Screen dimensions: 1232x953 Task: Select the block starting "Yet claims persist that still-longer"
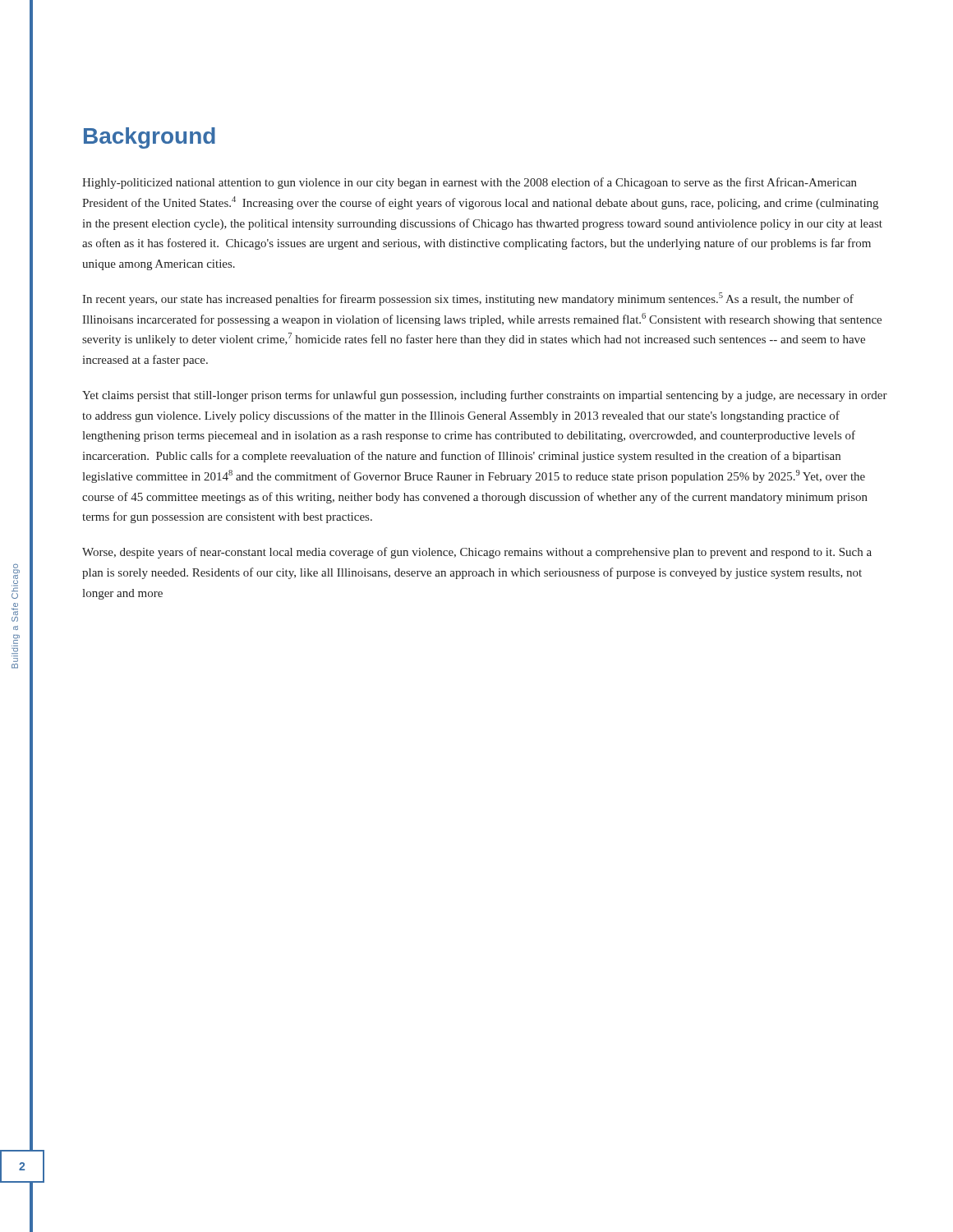pyautogui.click(x=485, y=456)
